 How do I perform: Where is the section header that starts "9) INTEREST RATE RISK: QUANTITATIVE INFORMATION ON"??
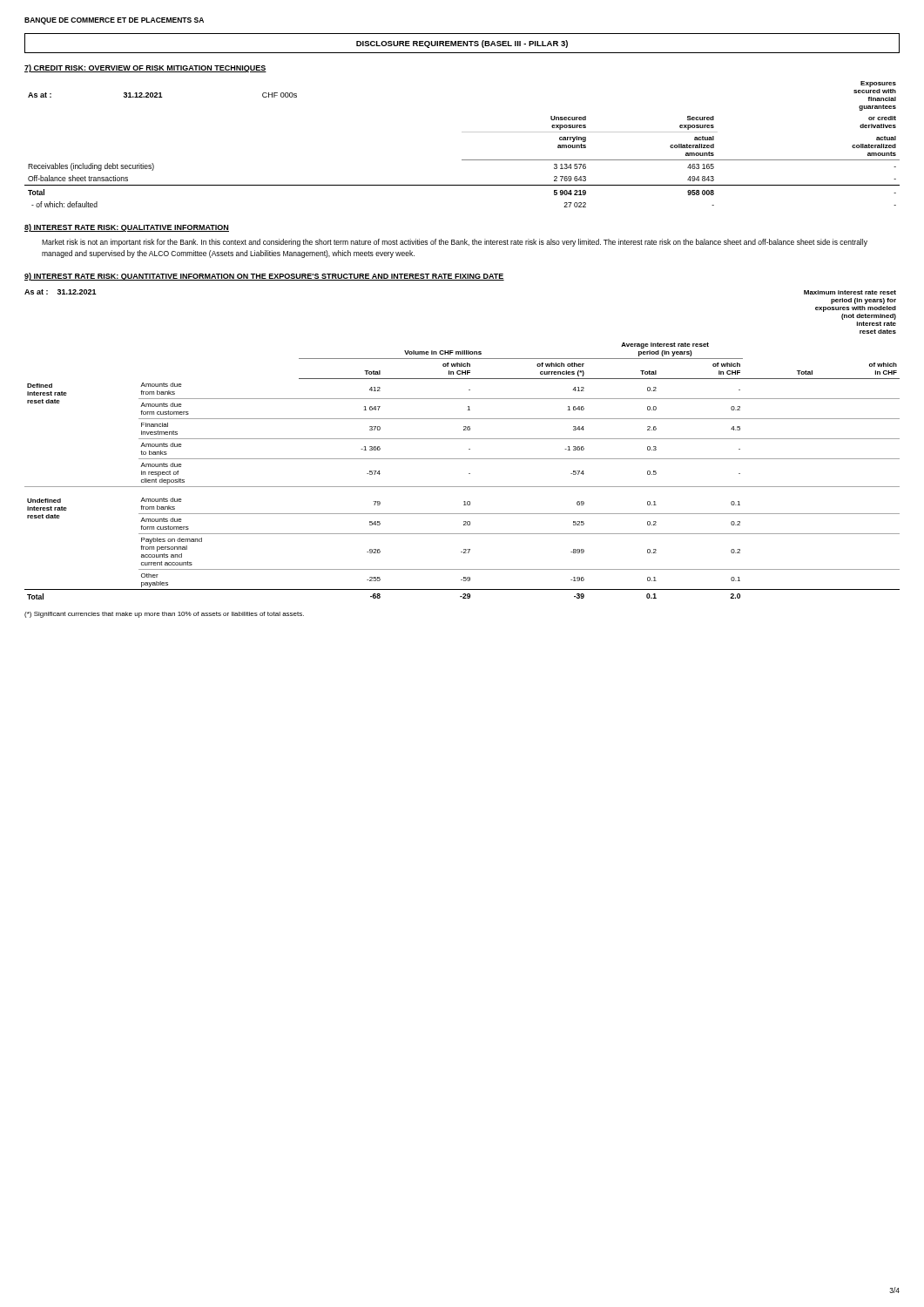click(x=264, y=276)
